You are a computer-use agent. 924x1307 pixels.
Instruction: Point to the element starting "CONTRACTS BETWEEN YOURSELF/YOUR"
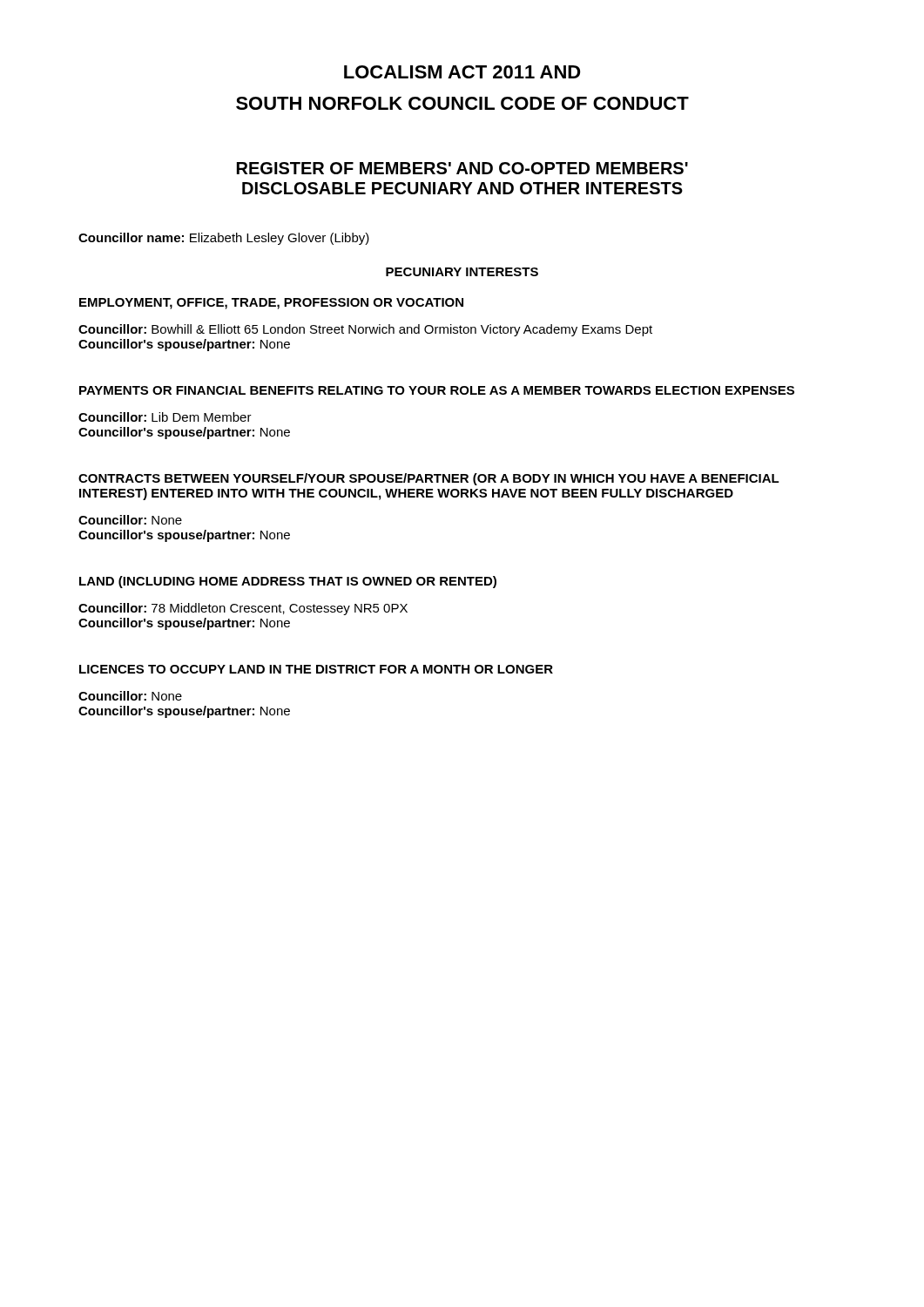429,485
